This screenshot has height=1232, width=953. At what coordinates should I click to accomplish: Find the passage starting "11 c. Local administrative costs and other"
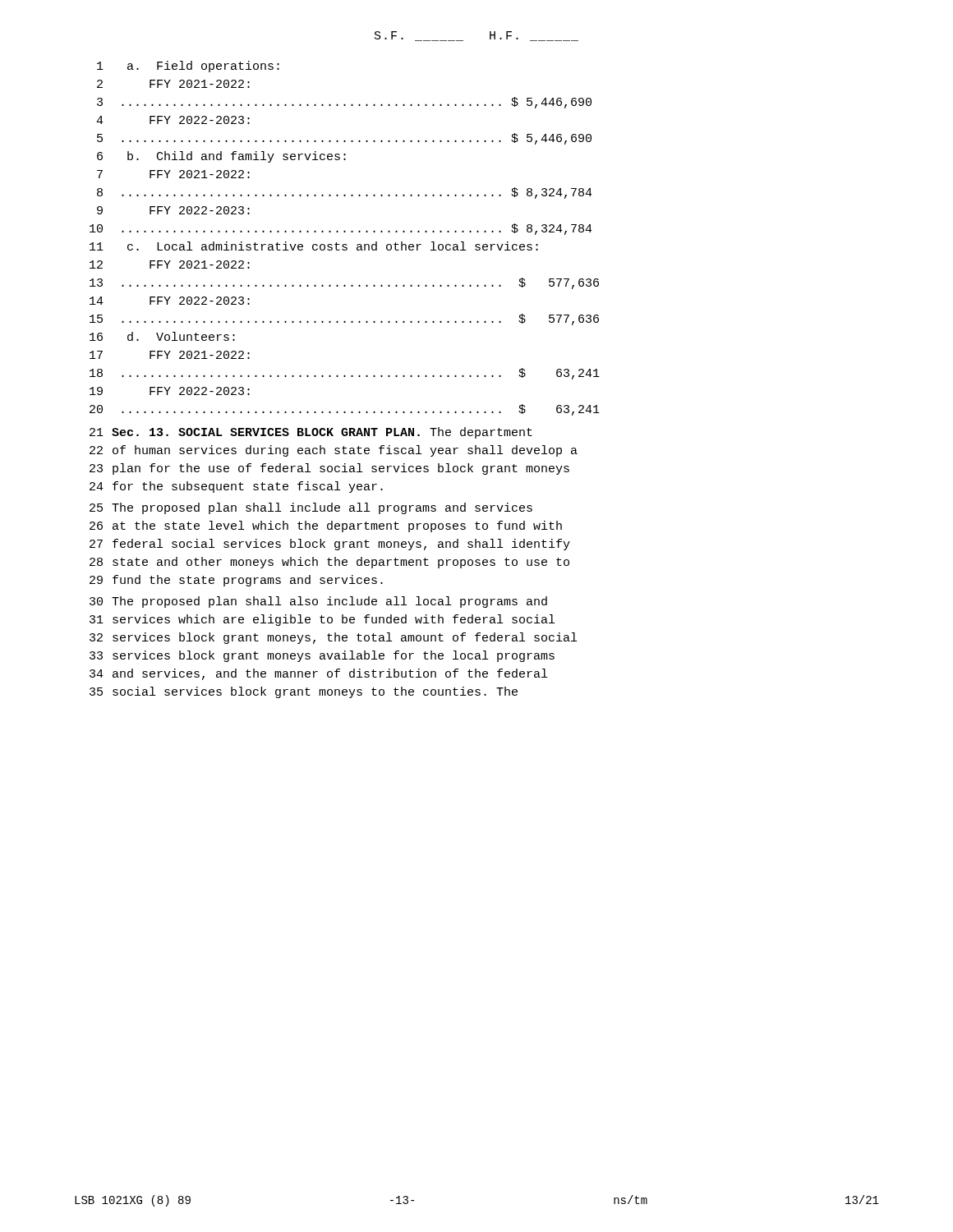point(476,248)
